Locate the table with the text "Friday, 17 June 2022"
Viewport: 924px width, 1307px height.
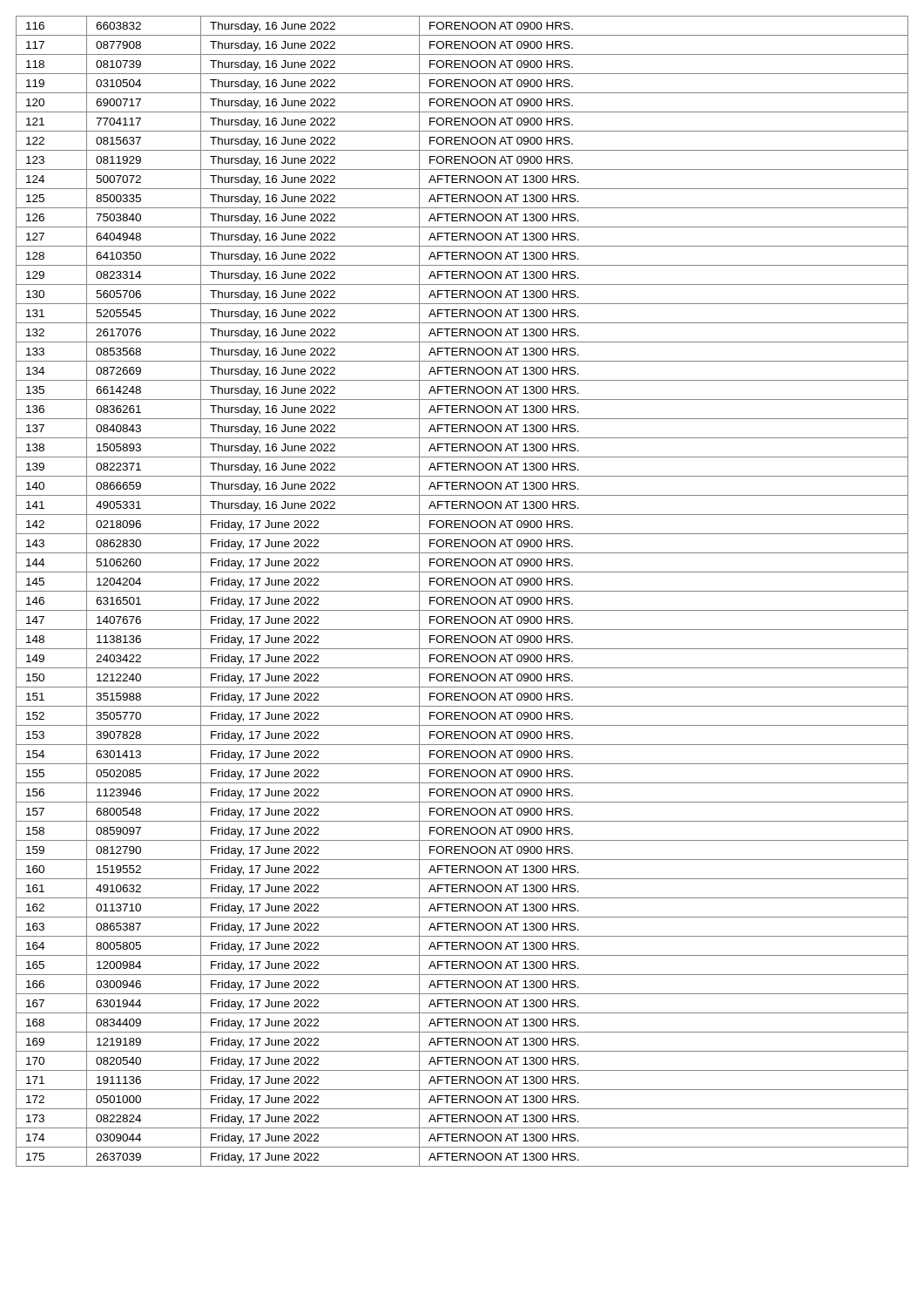point(462,591)
